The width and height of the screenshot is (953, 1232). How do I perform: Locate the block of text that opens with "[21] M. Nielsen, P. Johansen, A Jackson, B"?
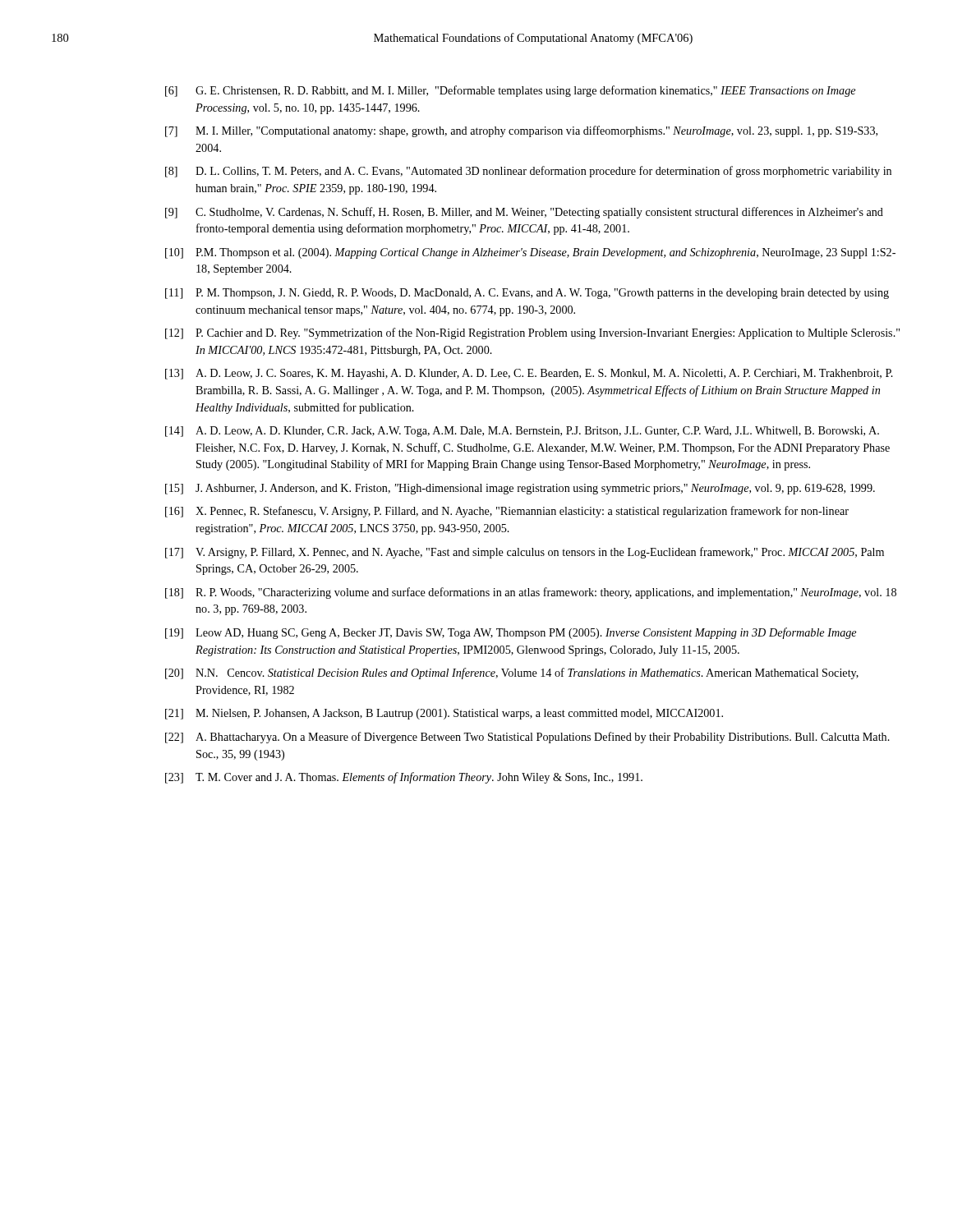pyautogui.click(x=533, y=714)
